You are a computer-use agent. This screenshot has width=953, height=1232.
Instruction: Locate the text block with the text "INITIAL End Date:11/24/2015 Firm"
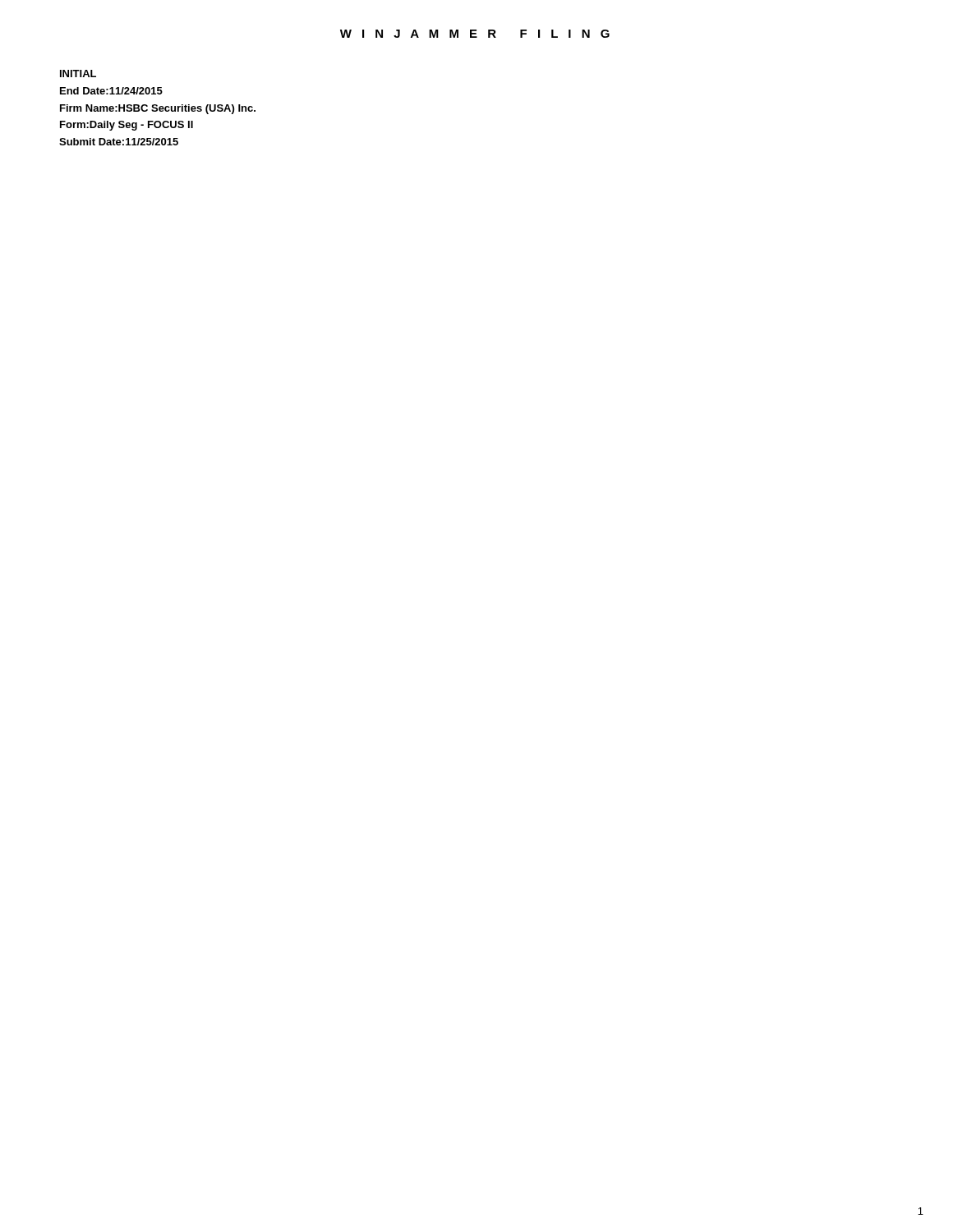pyautogui.click(x=158, y=108)
